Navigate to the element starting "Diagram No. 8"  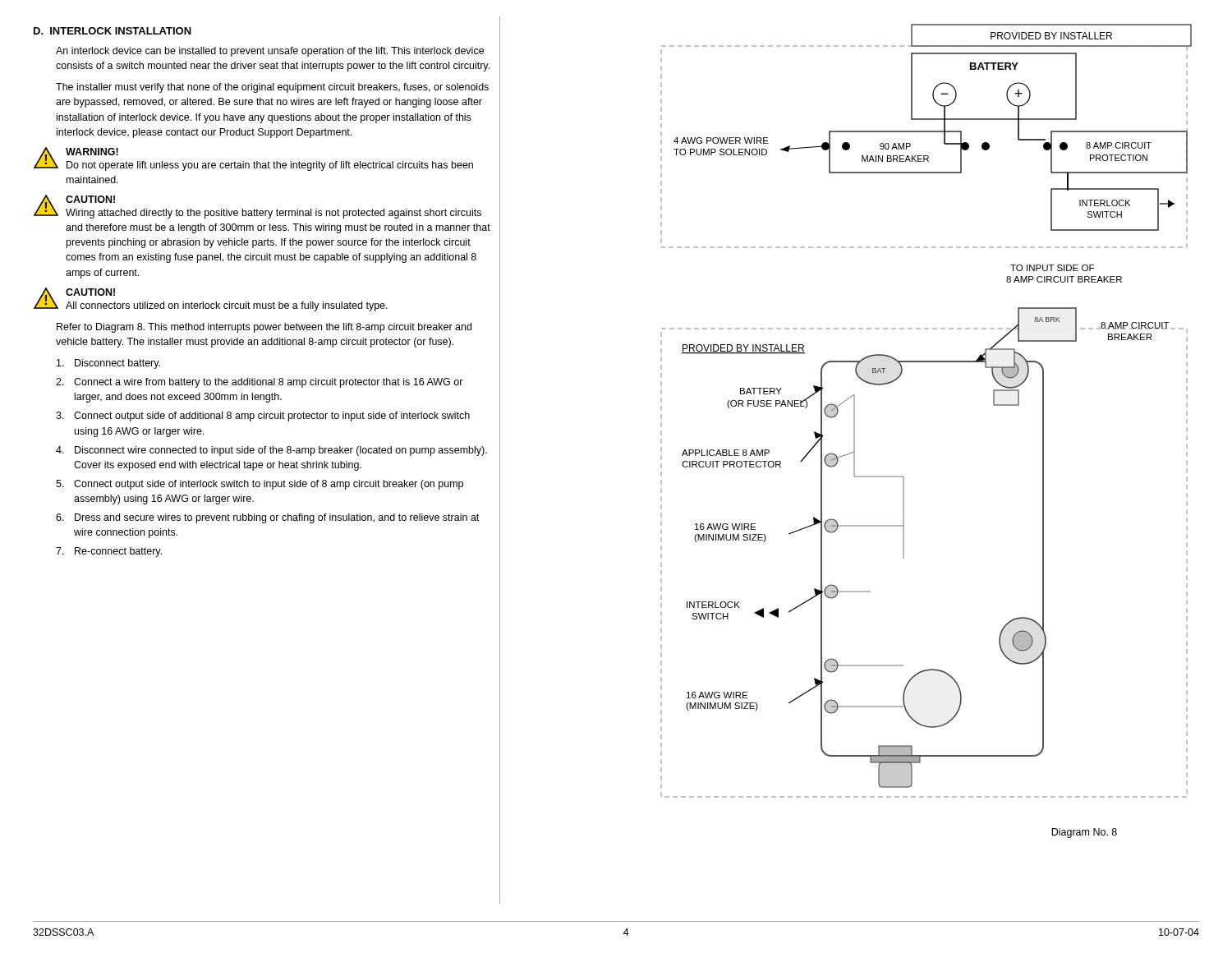(1084, 832)
